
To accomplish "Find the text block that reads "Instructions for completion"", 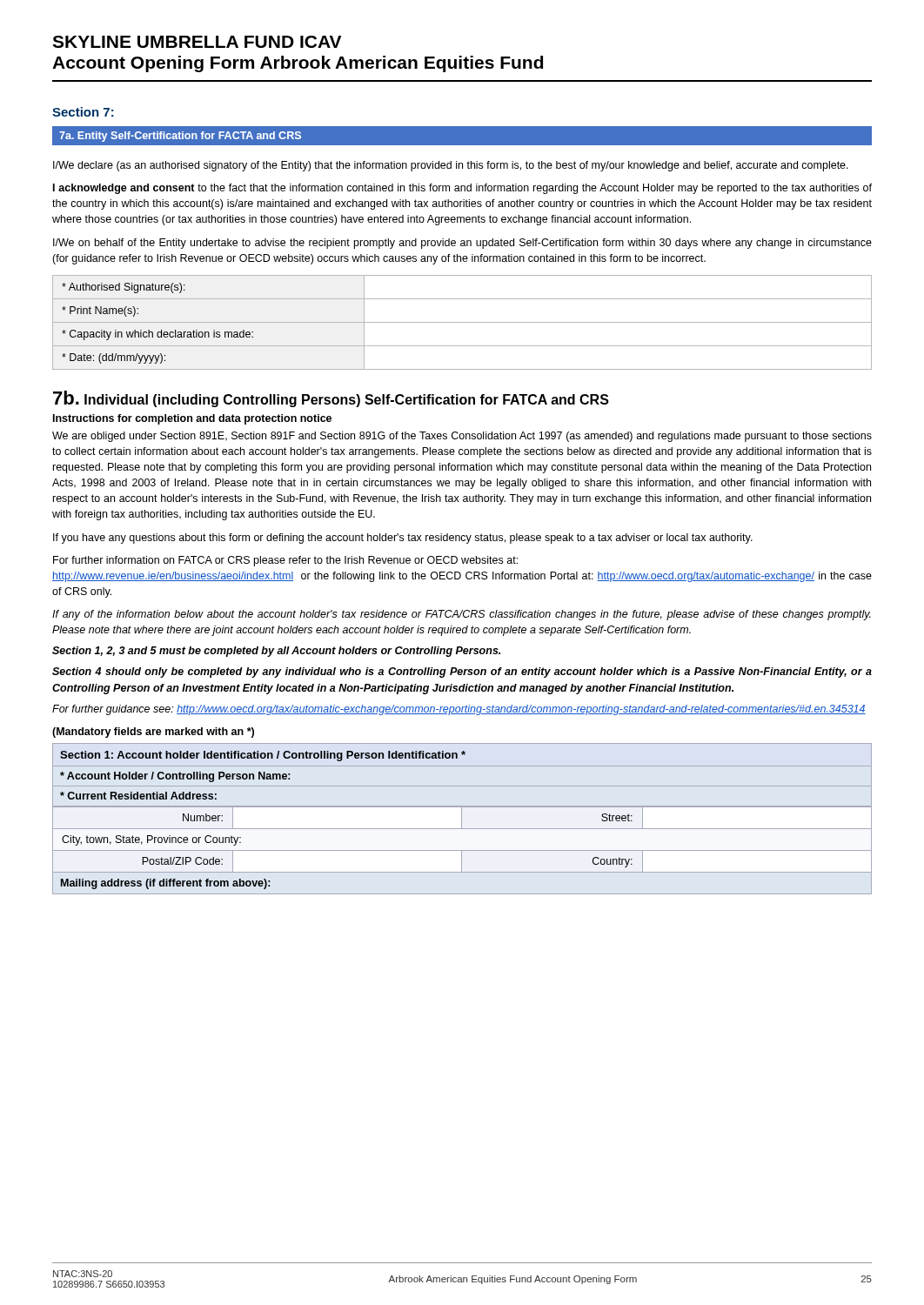I will (192, 418).
